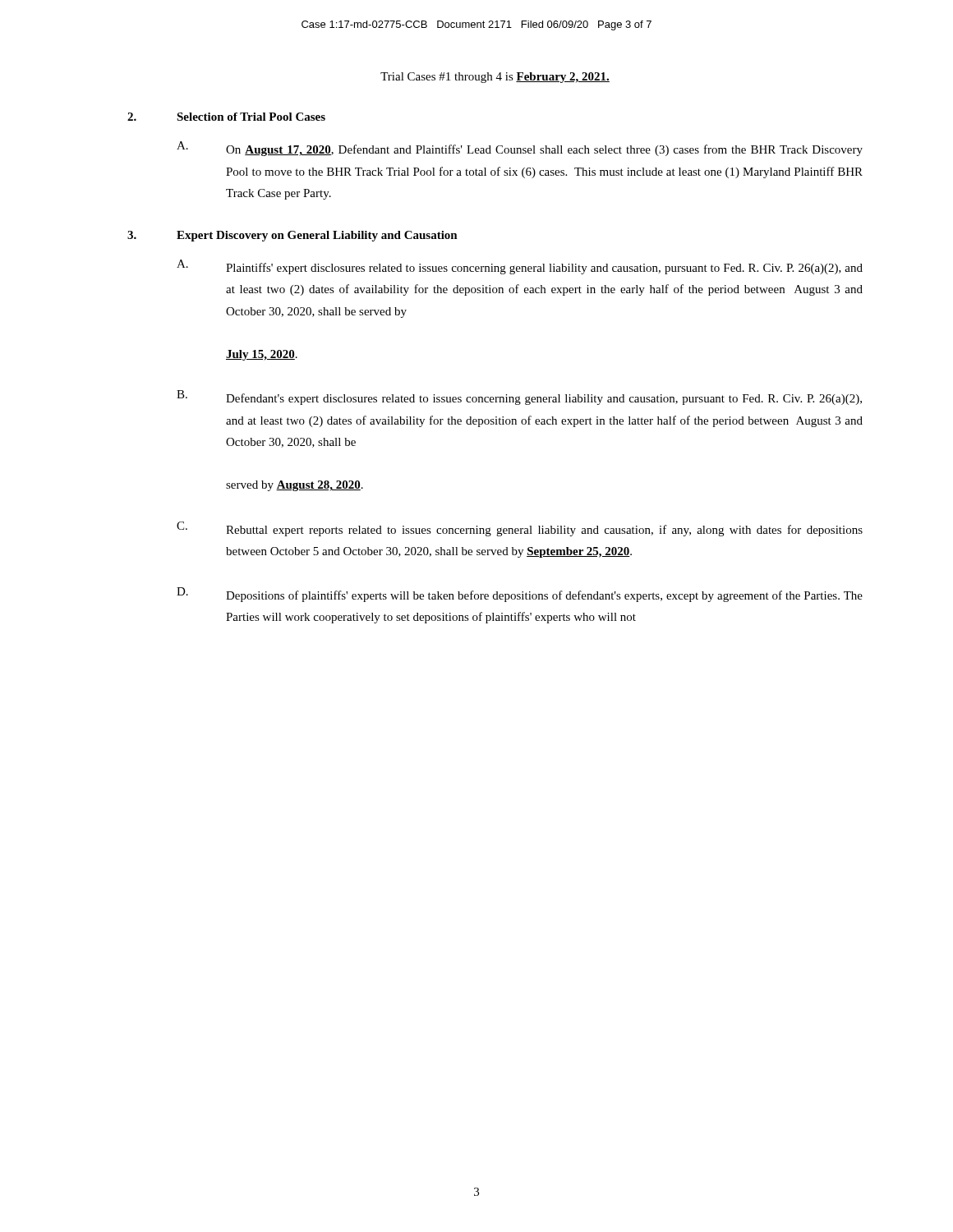Find the region starting "D. Depositions of plaintiffs'"
Viewport: 953px width, 1232px height.
[x=520, y=606]
